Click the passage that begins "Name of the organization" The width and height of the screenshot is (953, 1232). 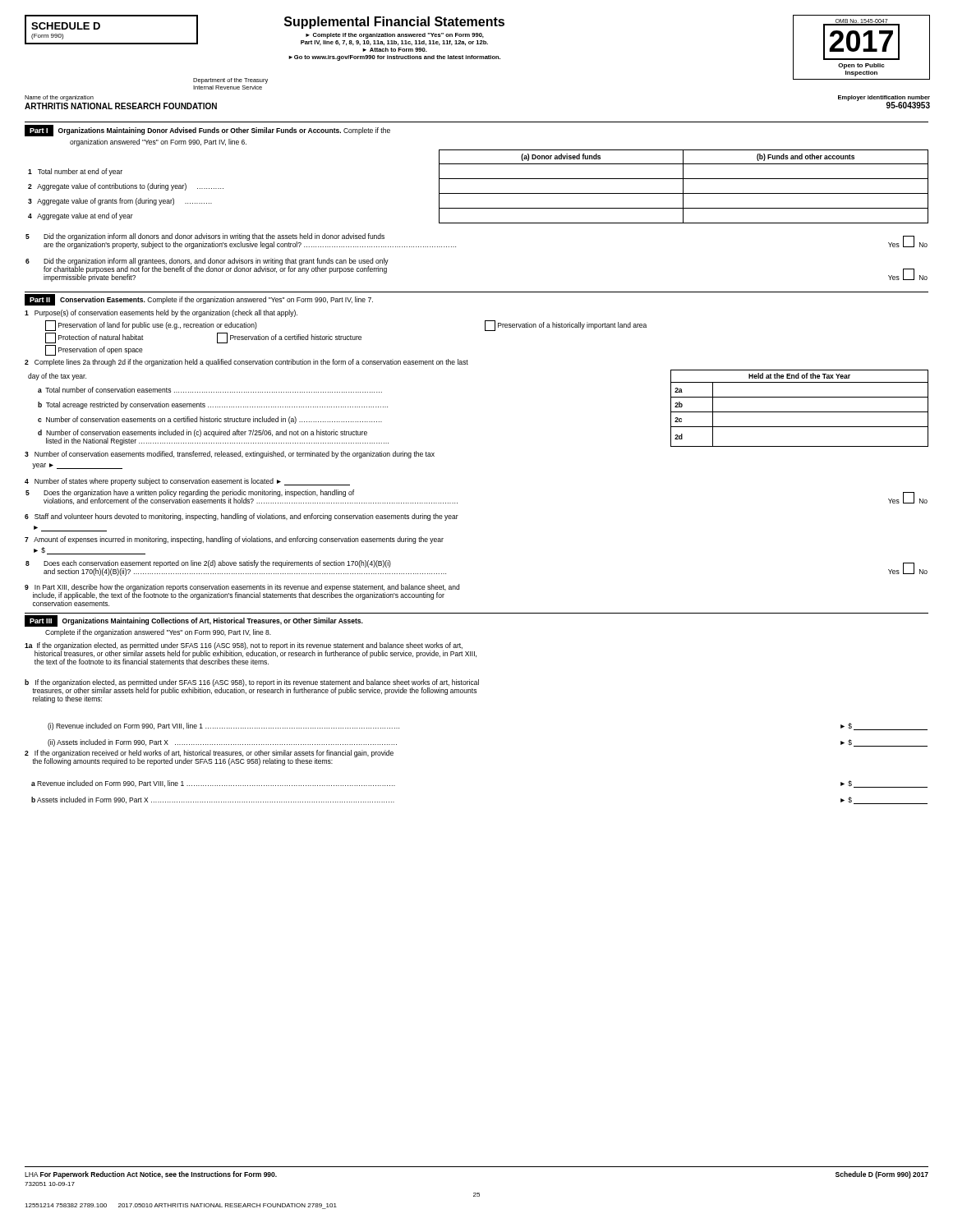(x=59, y=98)
